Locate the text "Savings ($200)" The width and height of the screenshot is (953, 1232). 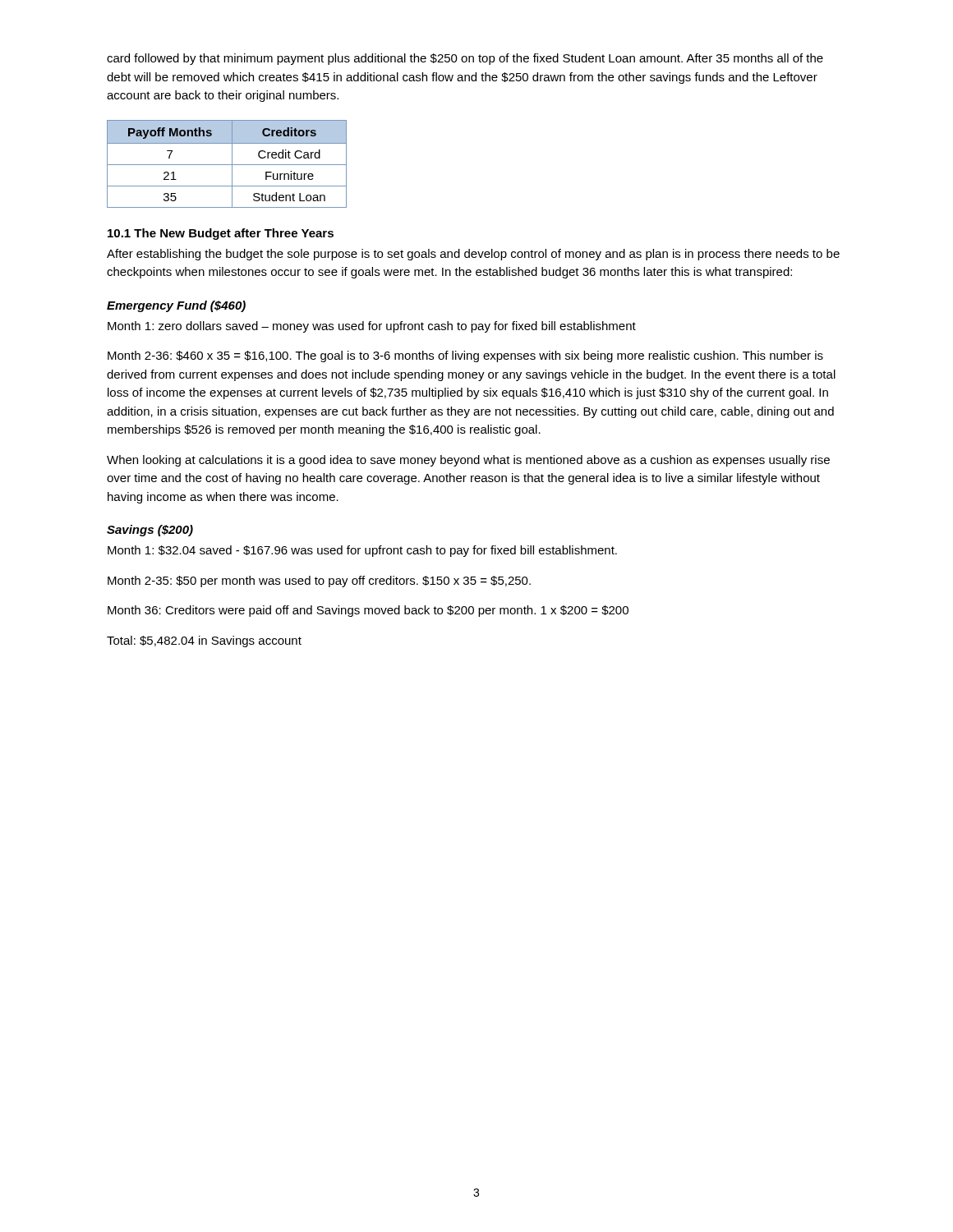tap(150, 529)
